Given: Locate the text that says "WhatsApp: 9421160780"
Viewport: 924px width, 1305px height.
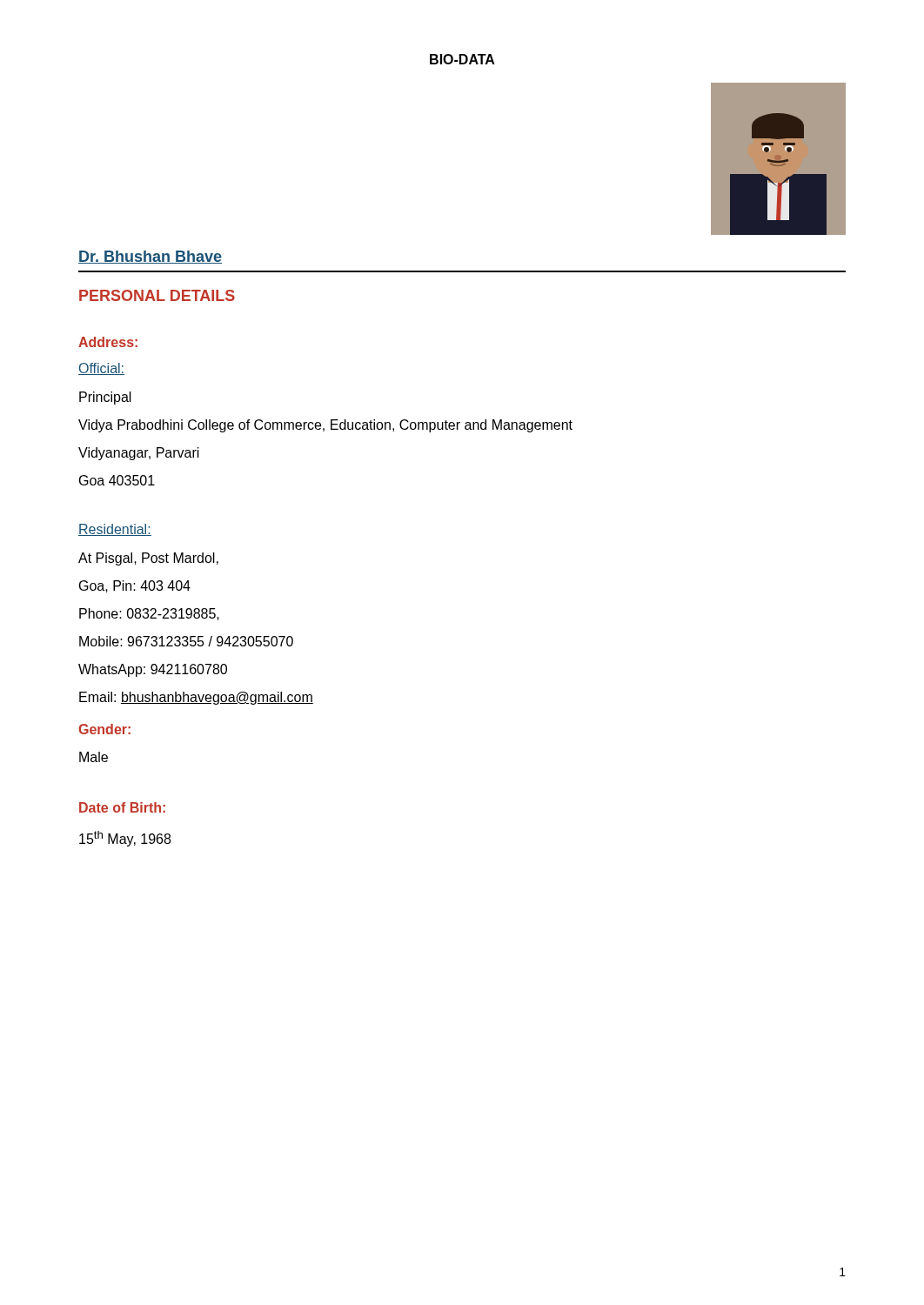Looking at the screenshot, I should click(153, 669).
